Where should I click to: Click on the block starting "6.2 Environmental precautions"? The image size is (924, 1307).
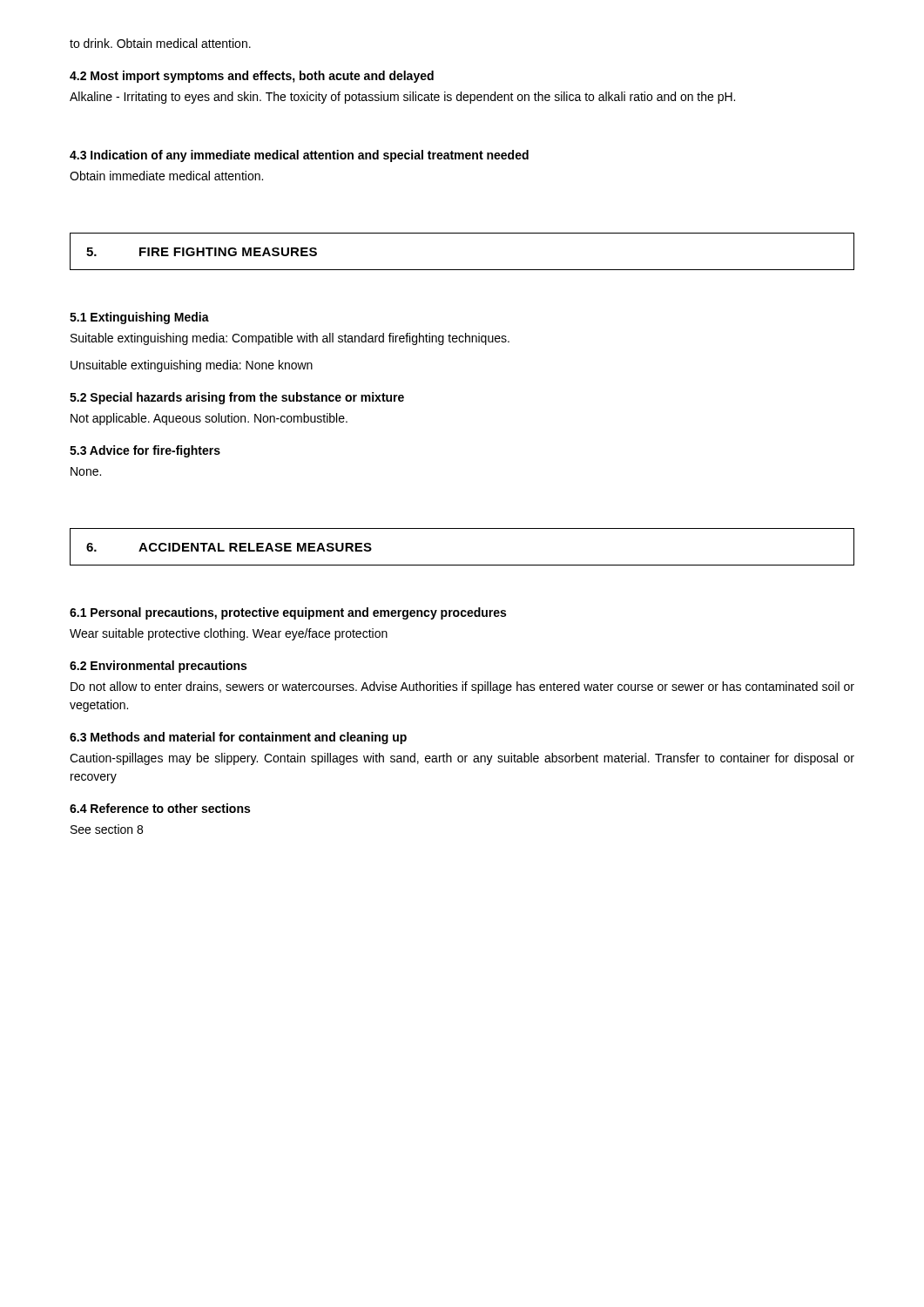click(158, 667)
